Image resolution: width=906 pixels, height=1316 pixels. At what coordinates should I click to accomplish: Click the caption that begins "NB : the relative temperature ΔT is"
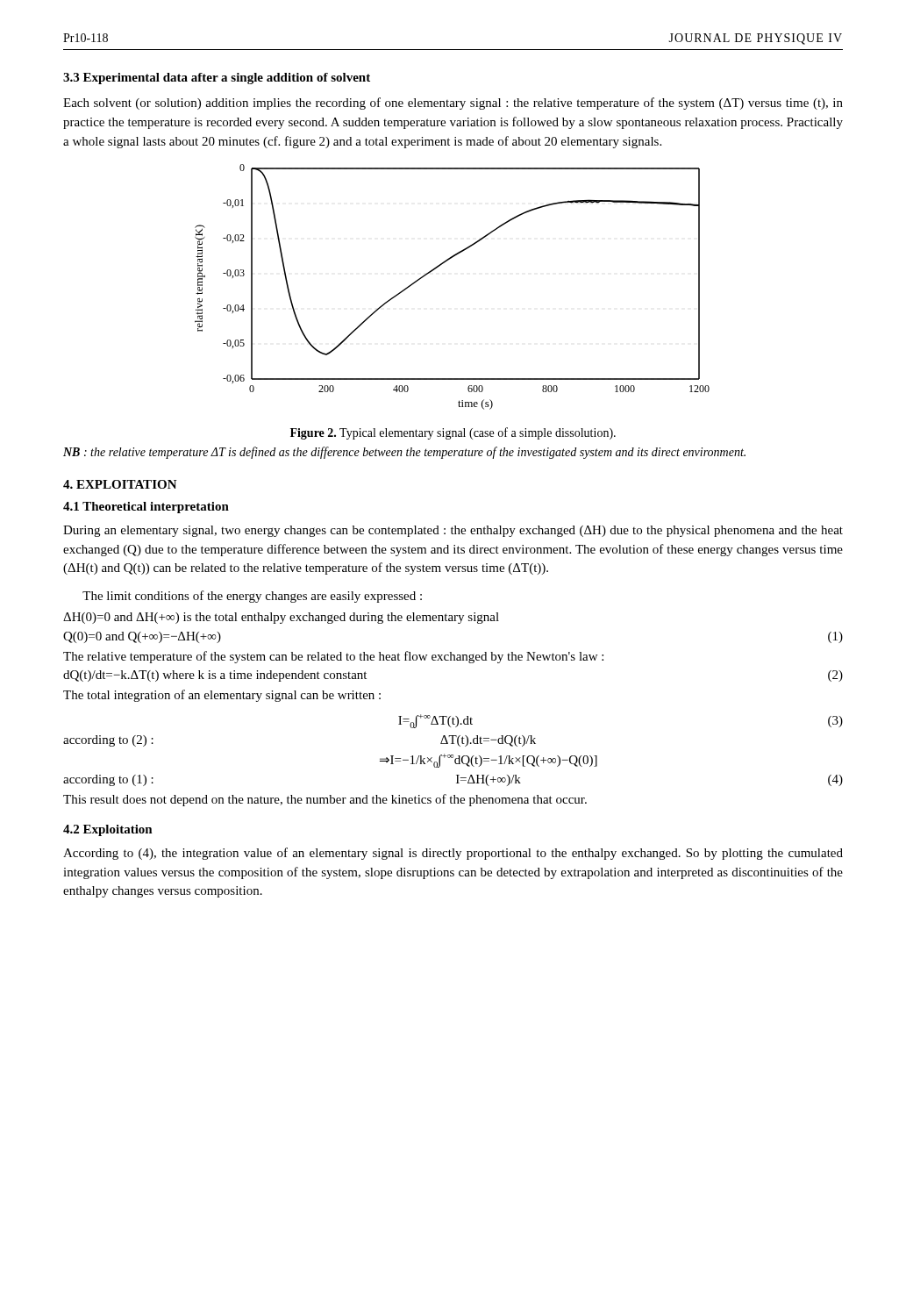(405, 452)
